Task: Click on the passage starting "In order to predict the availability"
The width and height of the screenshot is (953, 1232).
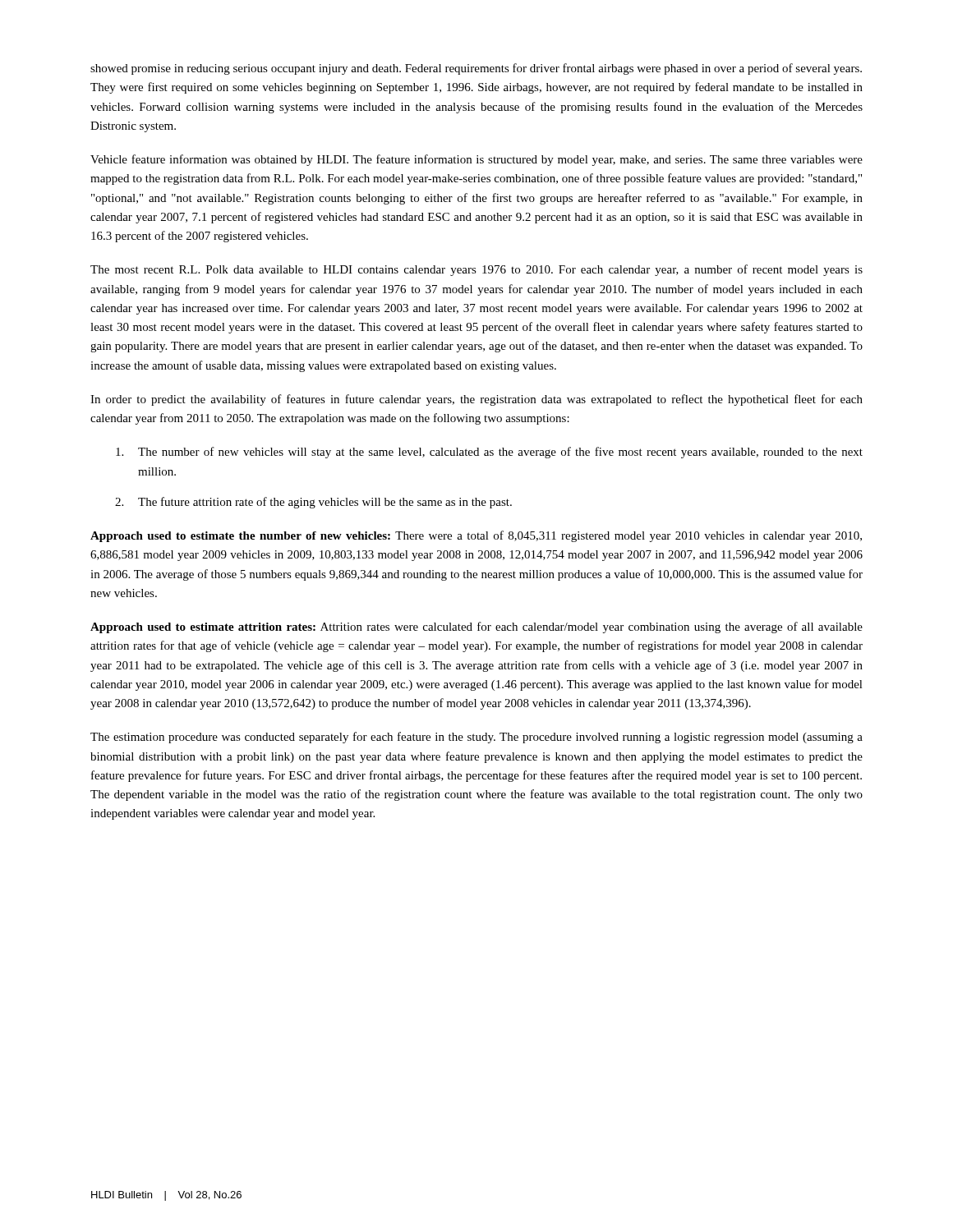Action: tap(476, 409)
